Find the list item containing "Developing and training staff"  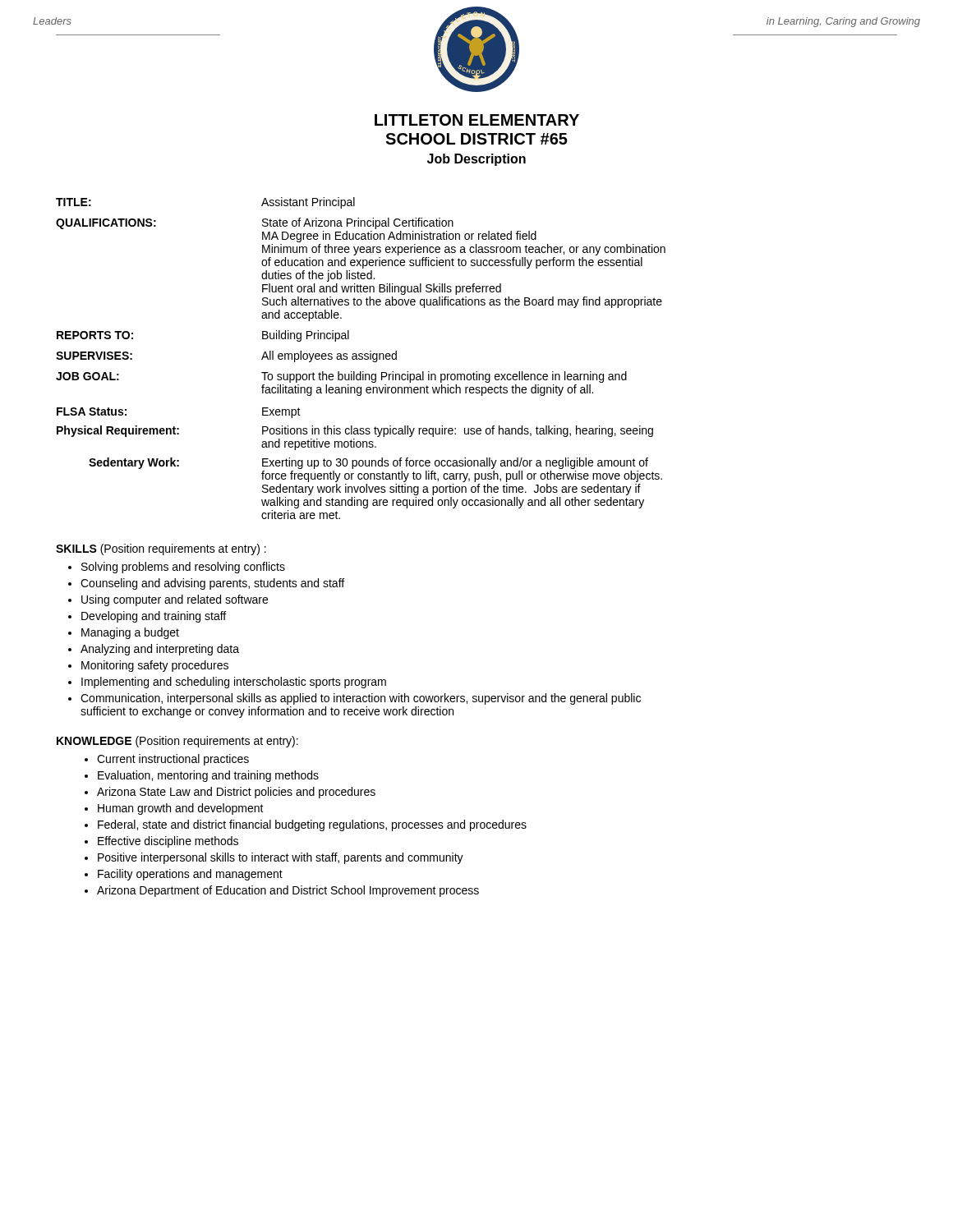(x=153, y=616)
